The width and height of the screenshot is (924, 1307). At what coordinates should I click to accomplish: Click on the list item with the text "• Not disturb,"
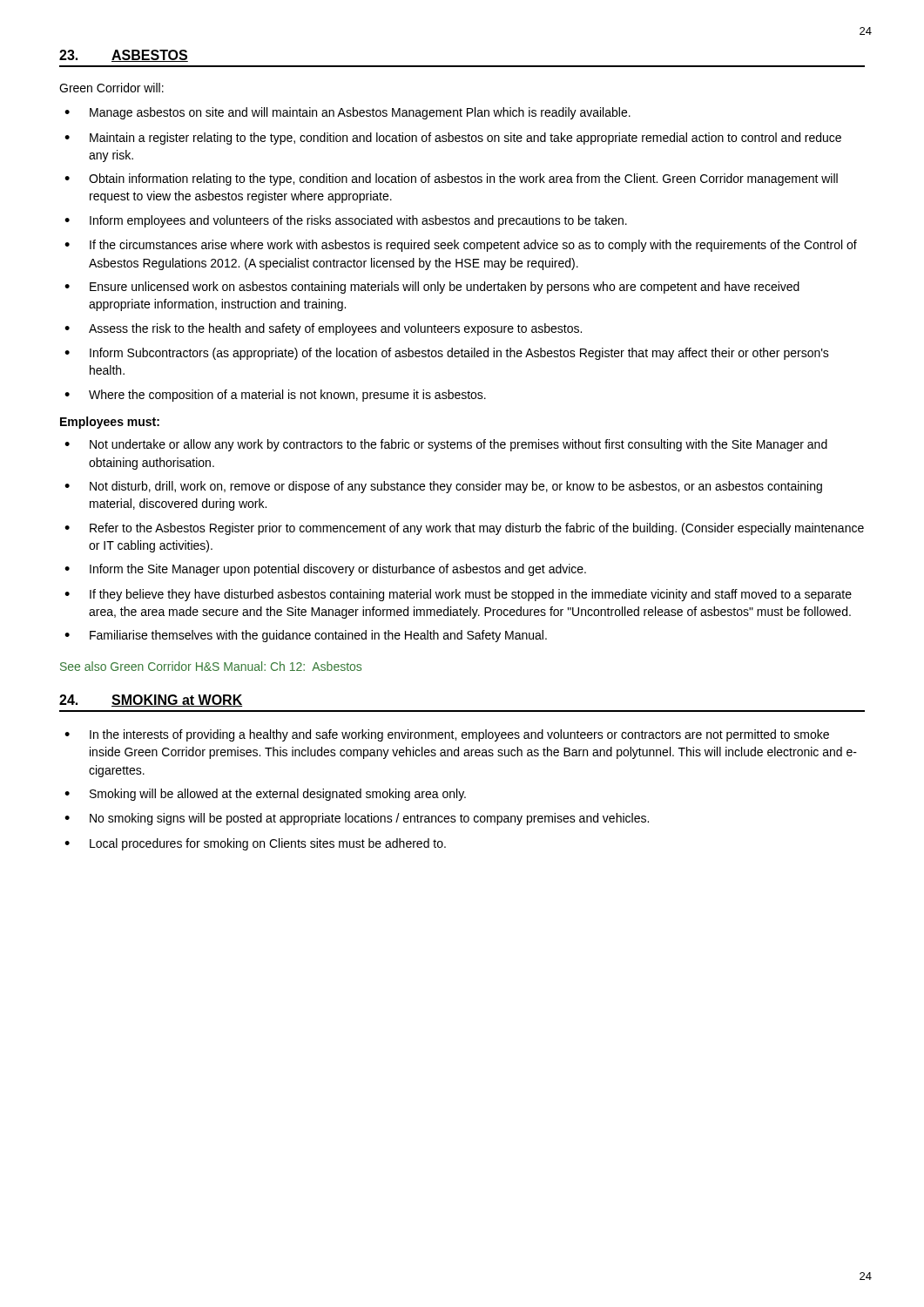coord(462,495)
